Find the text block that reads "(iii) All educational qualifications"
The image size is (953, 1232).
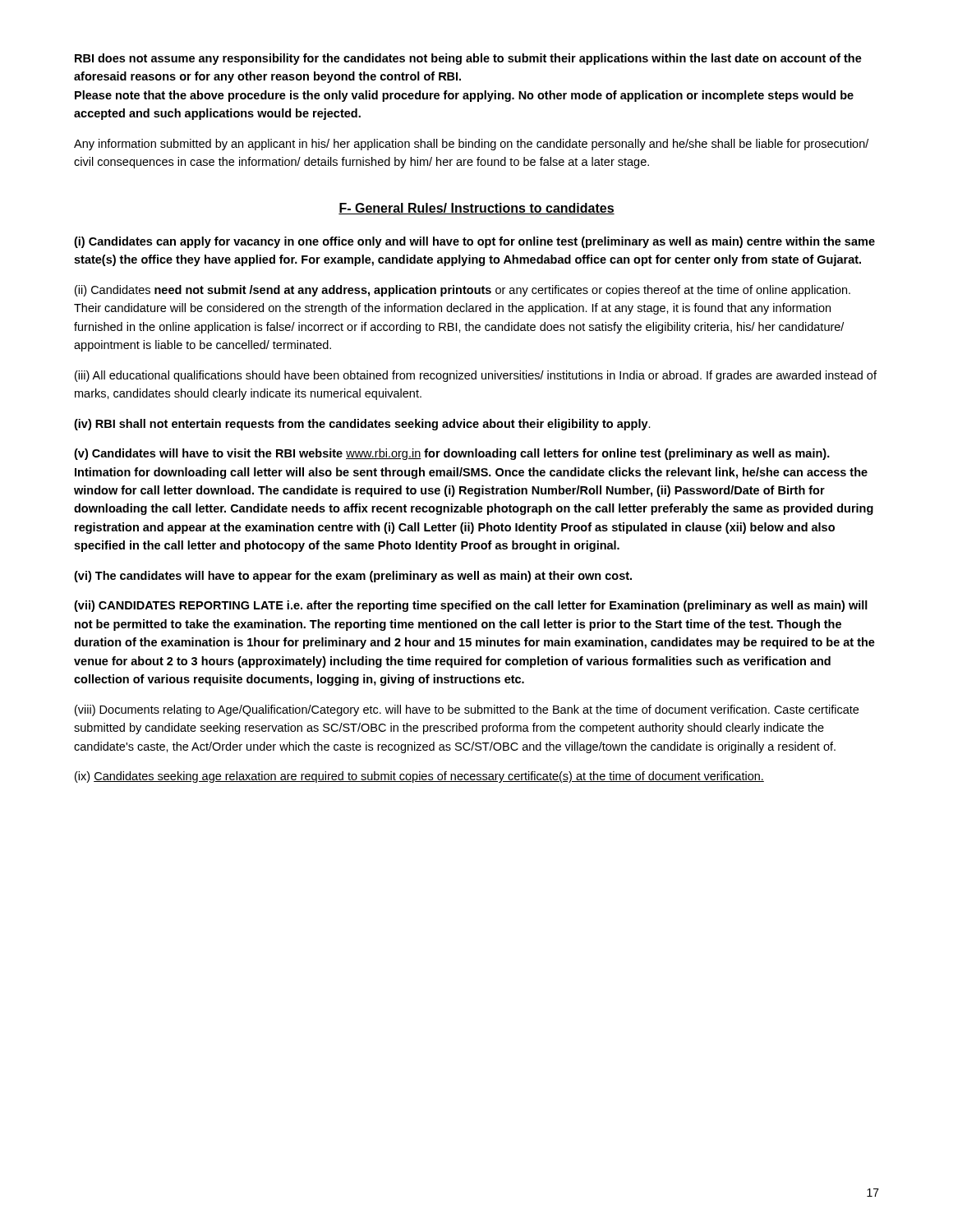475,384
